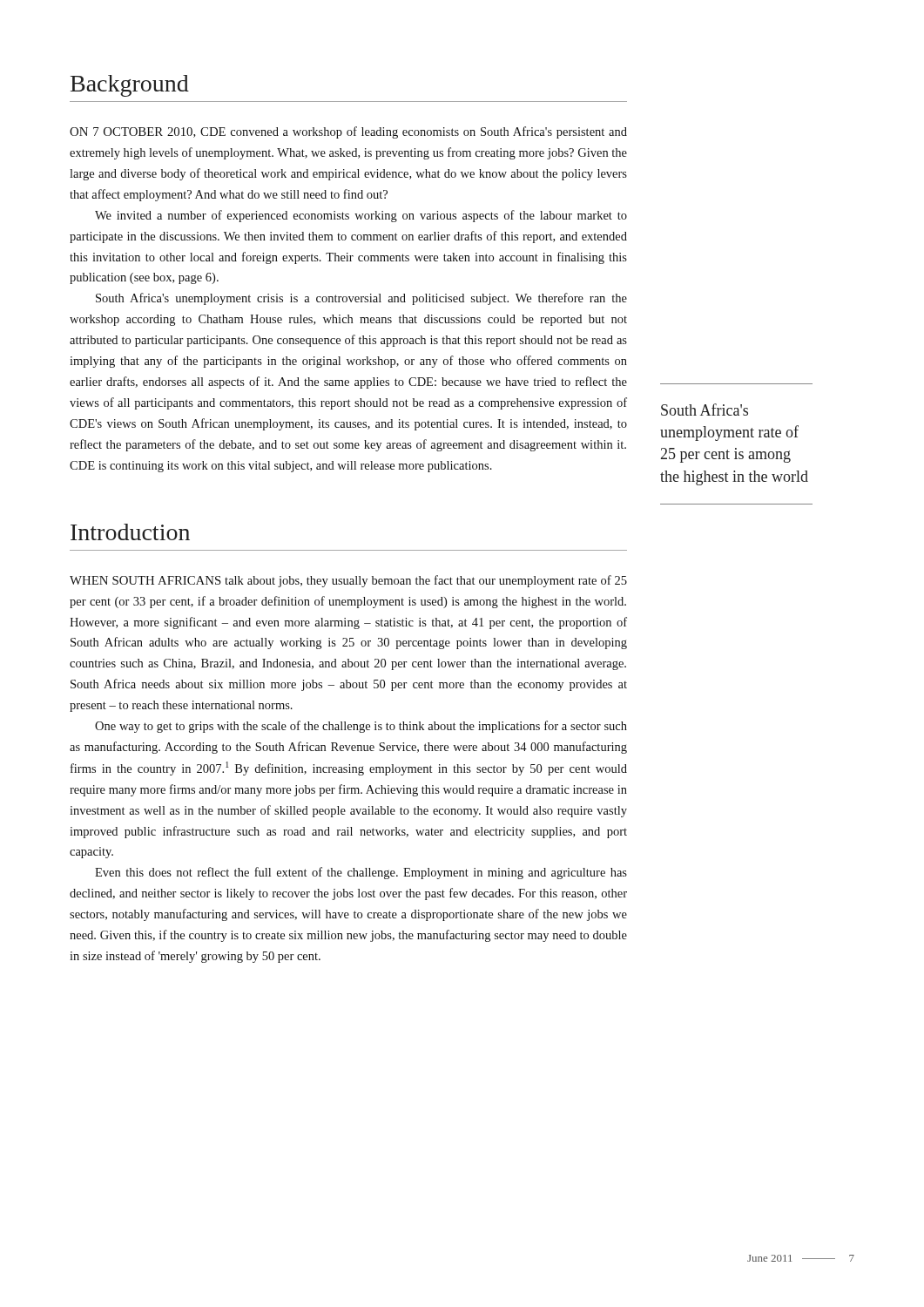This screenshot has width=924, height=1307.
Task: Find the text block with the text "ON 7 OCTOBER 2010,"
Action: tap(348, 299)
